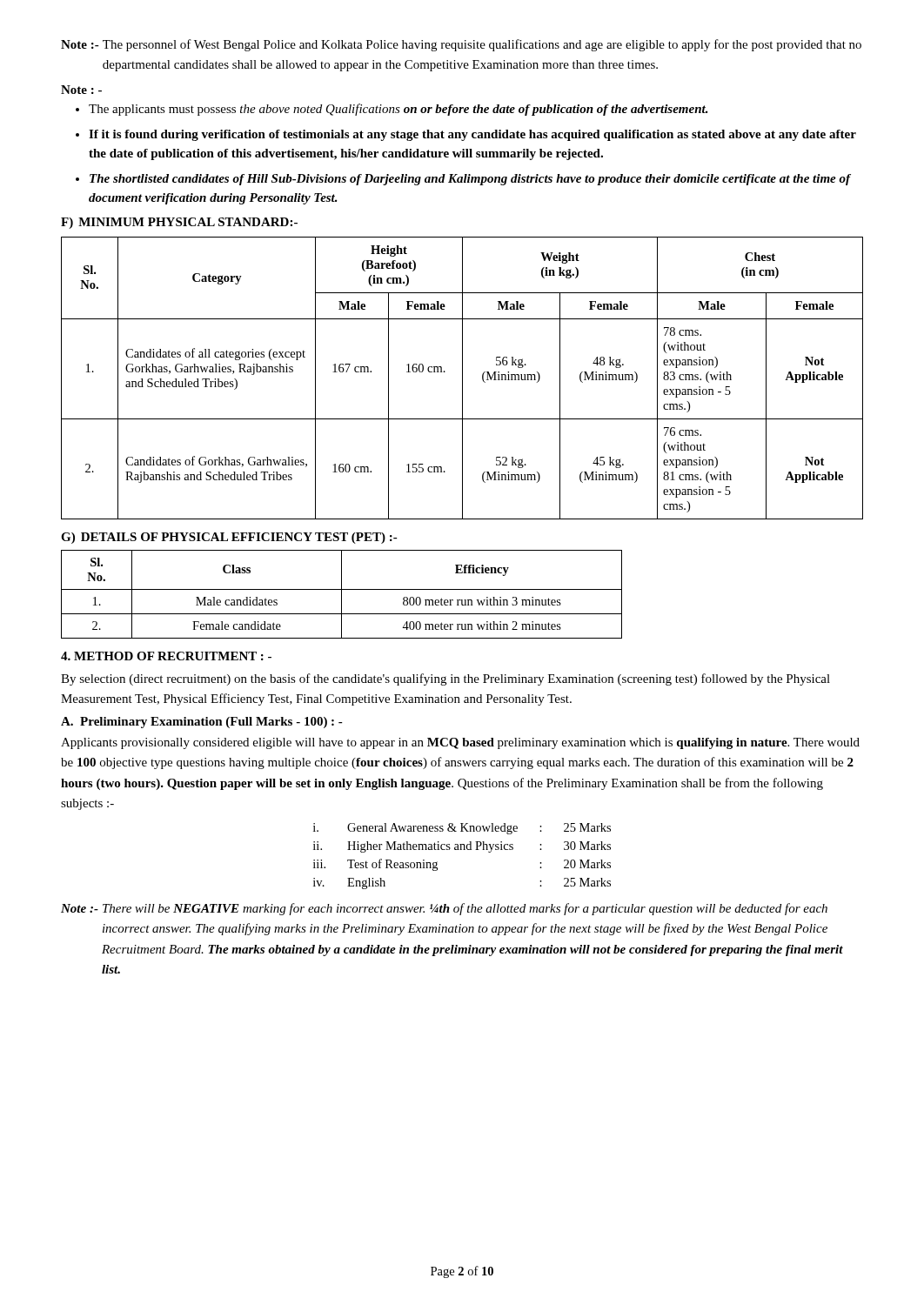Click on the table containing "56 kg. (Minimum)"
This screenshot has height=1305, width=924.
(462, 378)
